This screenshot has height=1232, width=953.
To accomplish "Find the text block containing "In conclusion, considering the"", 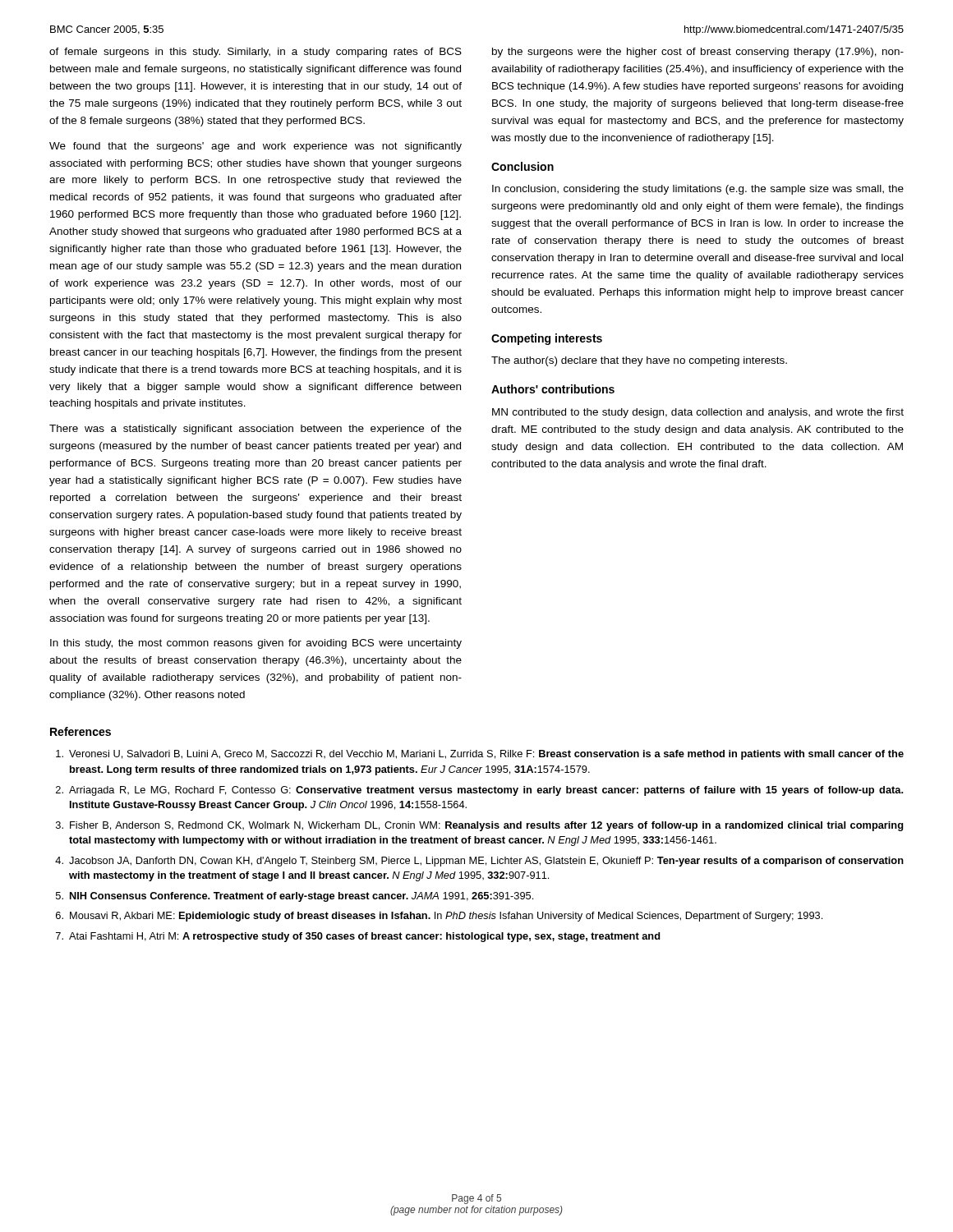I will pyautogui.click(x=698, y=250).
